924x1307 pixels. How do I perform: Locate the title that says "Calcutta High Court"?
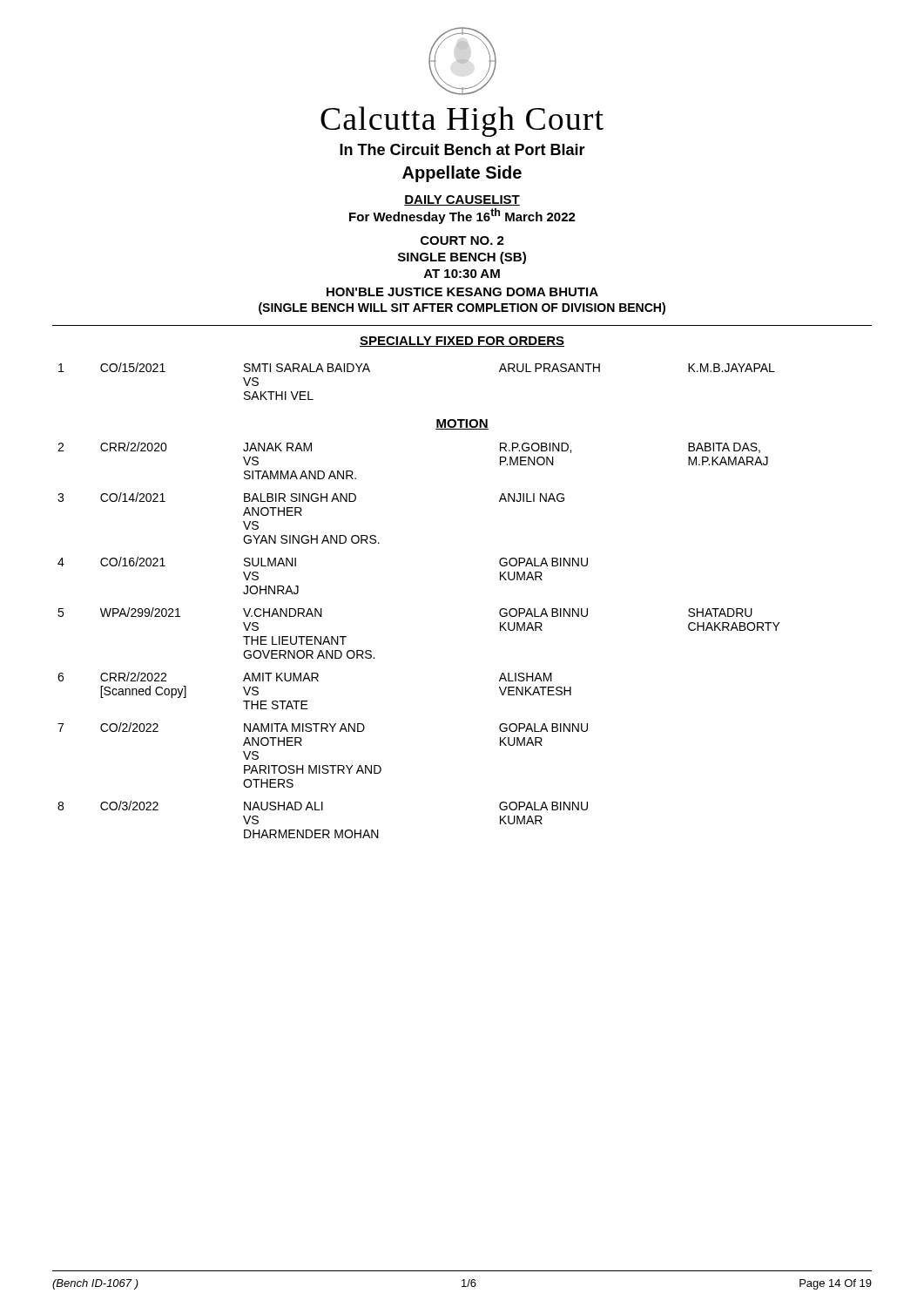point(462,119)
